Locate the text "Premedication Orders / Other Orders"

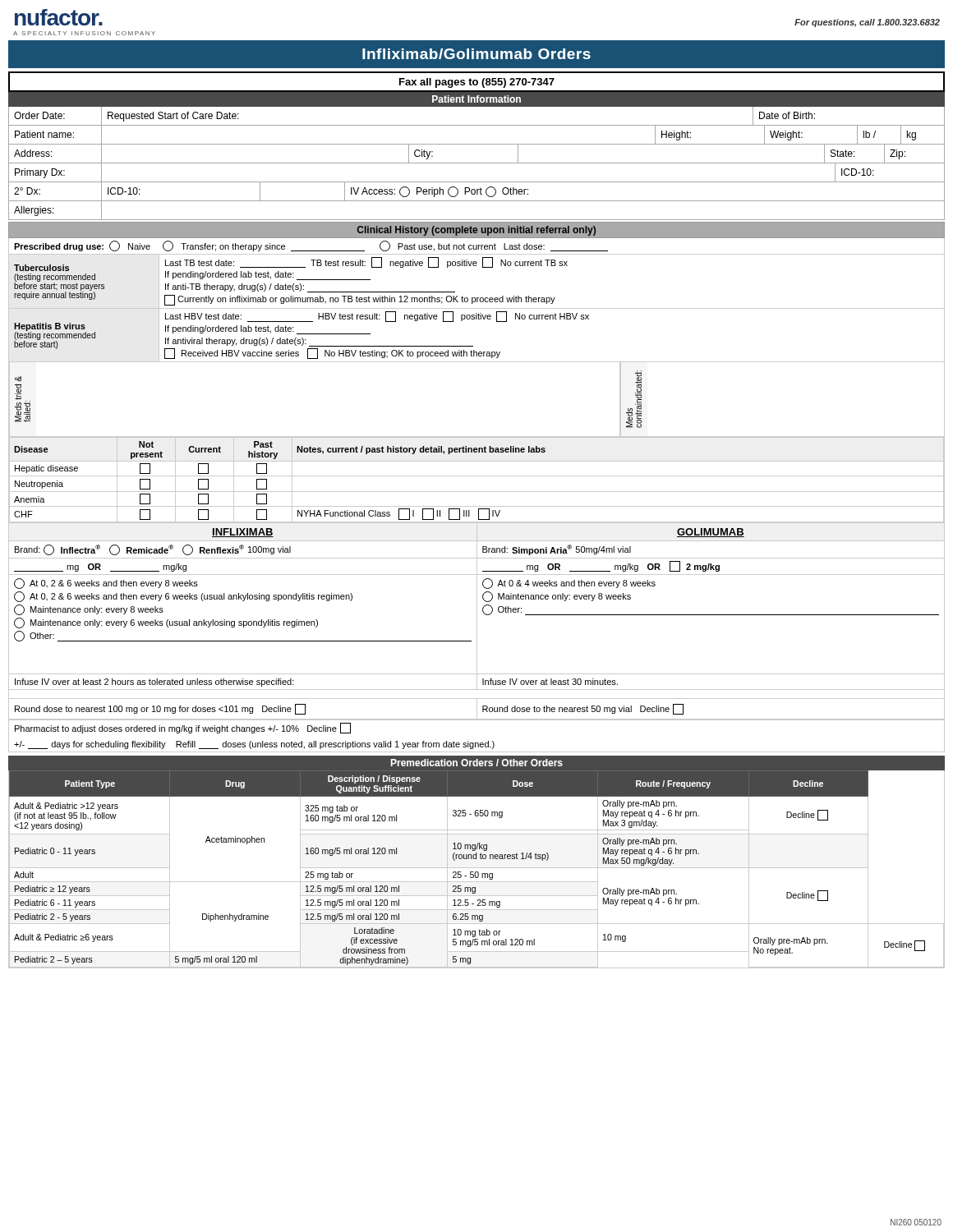tap(476, 763)
